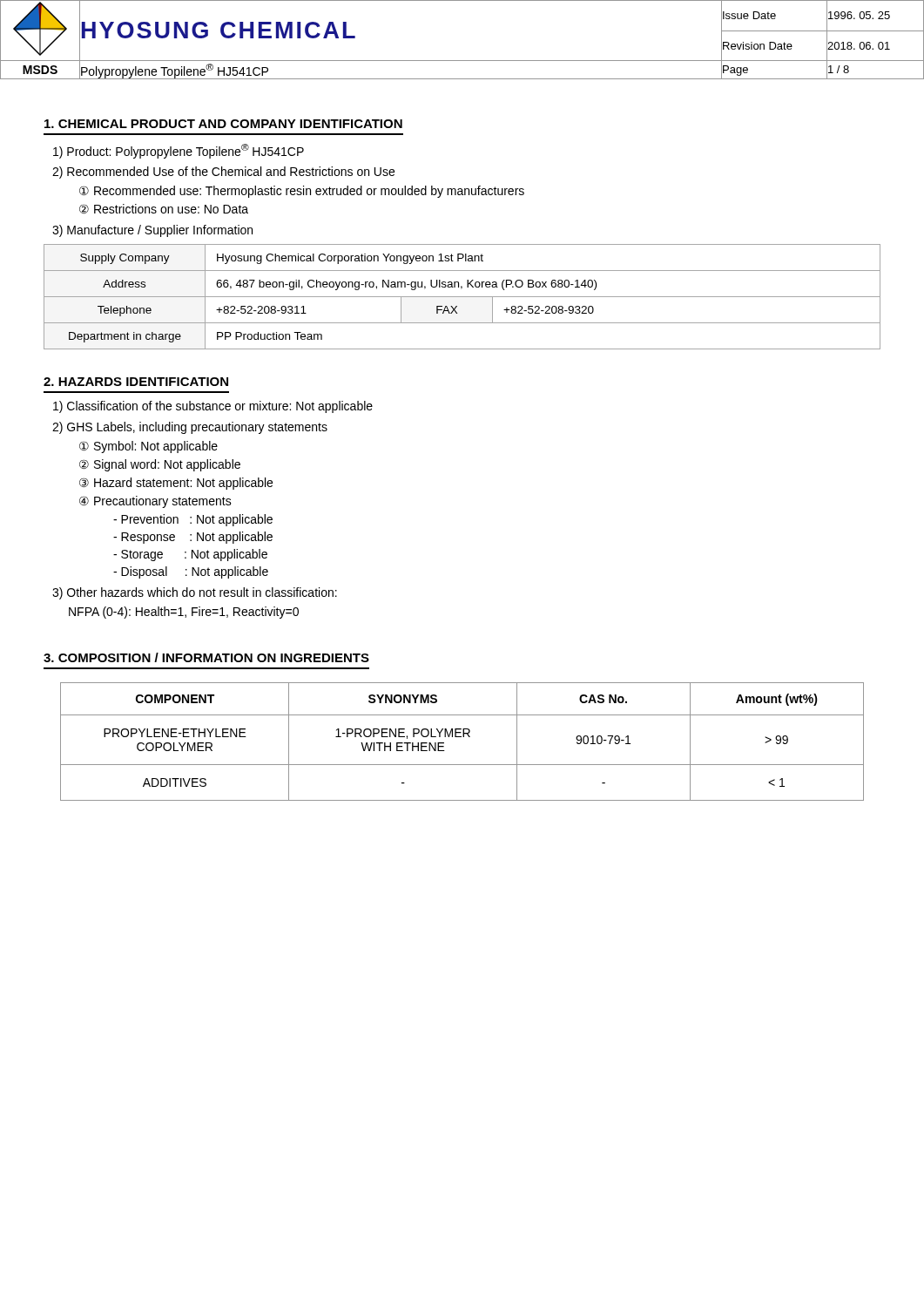Find the element starting "3) Manufacture / Supplier Information"
This screenshot has width=924, height=1307.
click(x=153, y=230)
